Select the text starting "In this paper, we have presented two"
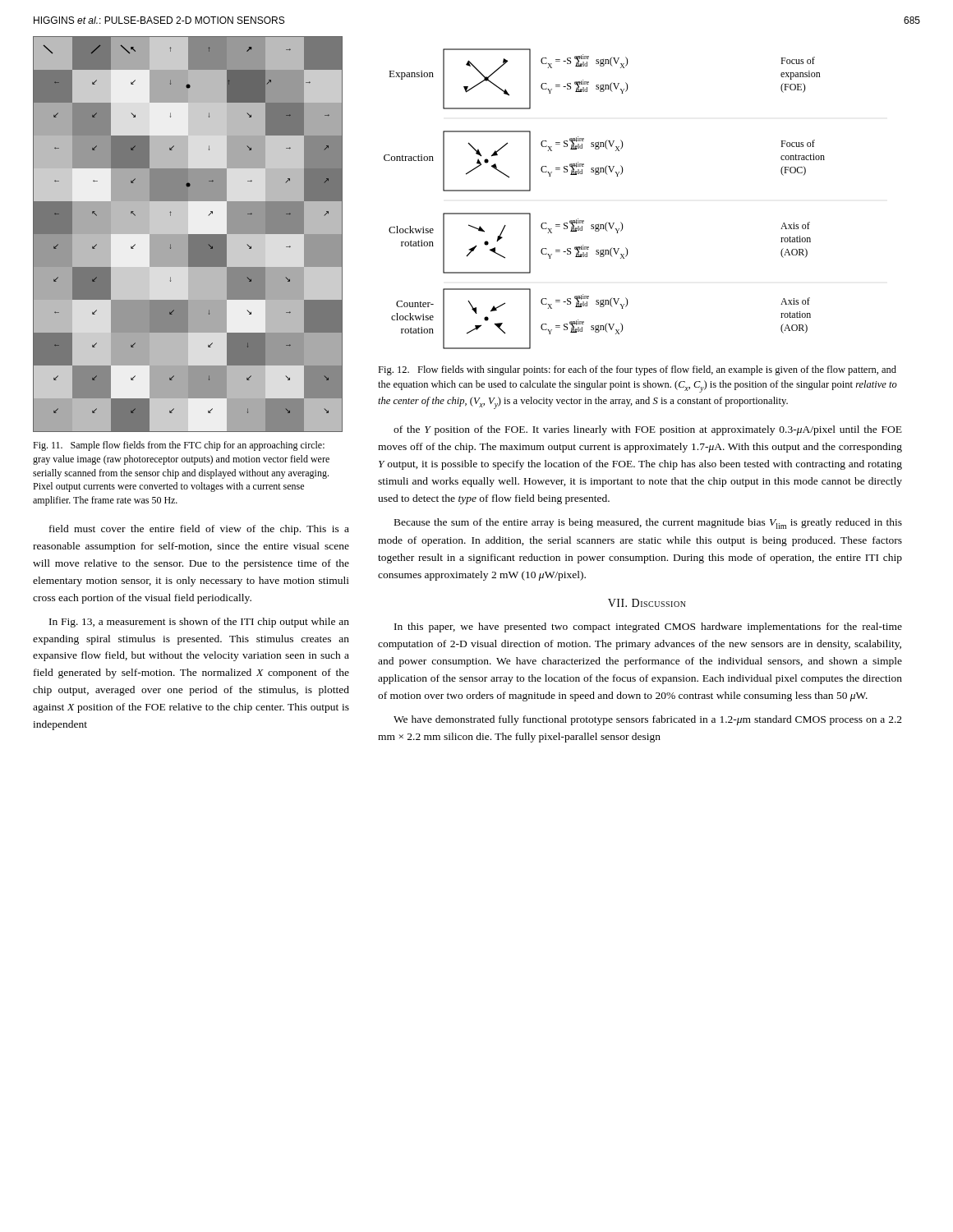Screen dimensions: 1232x953 640,682
